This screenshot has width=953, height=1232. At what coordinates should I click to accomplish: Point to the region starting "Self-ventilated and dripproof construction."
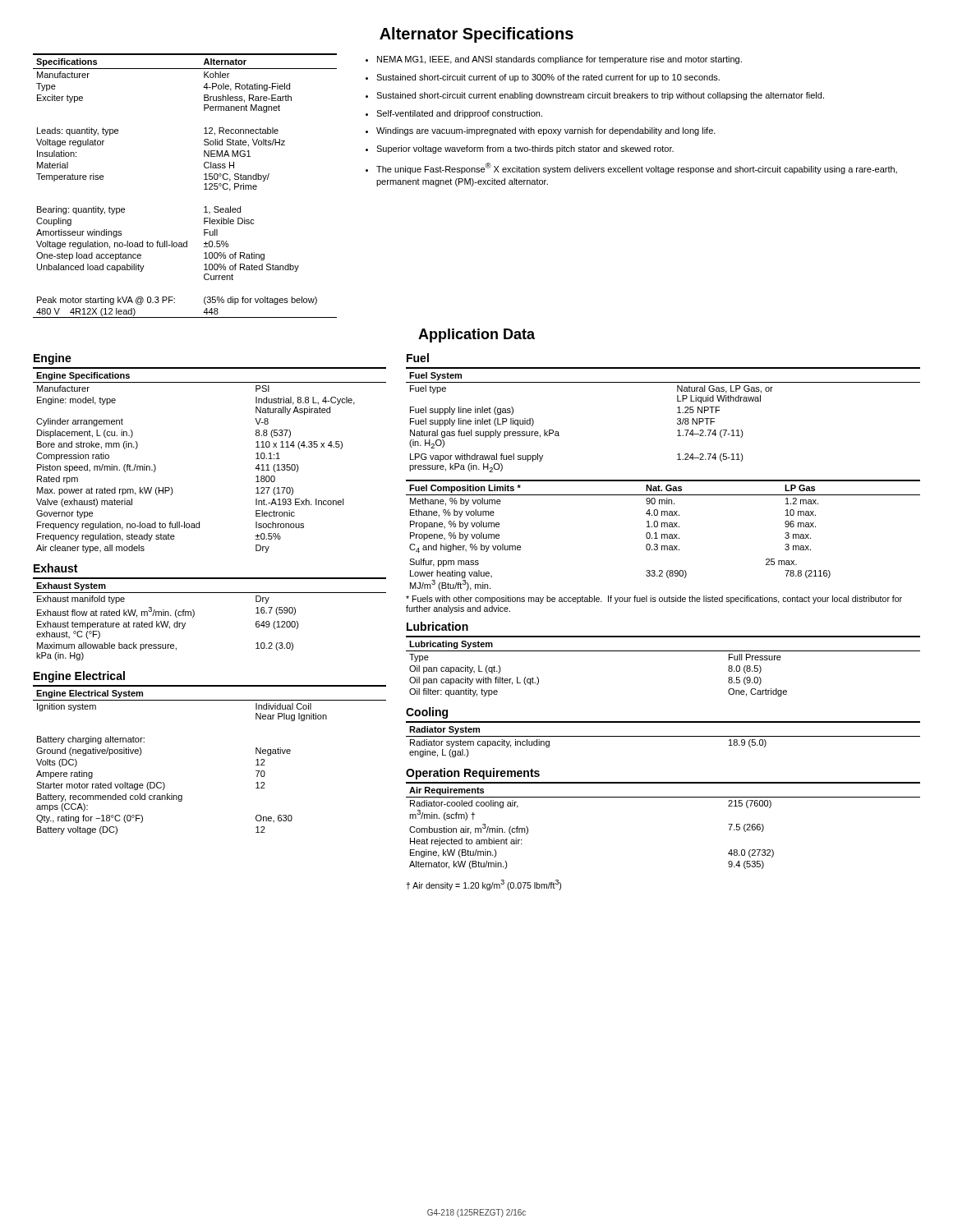tap(460, 113)
